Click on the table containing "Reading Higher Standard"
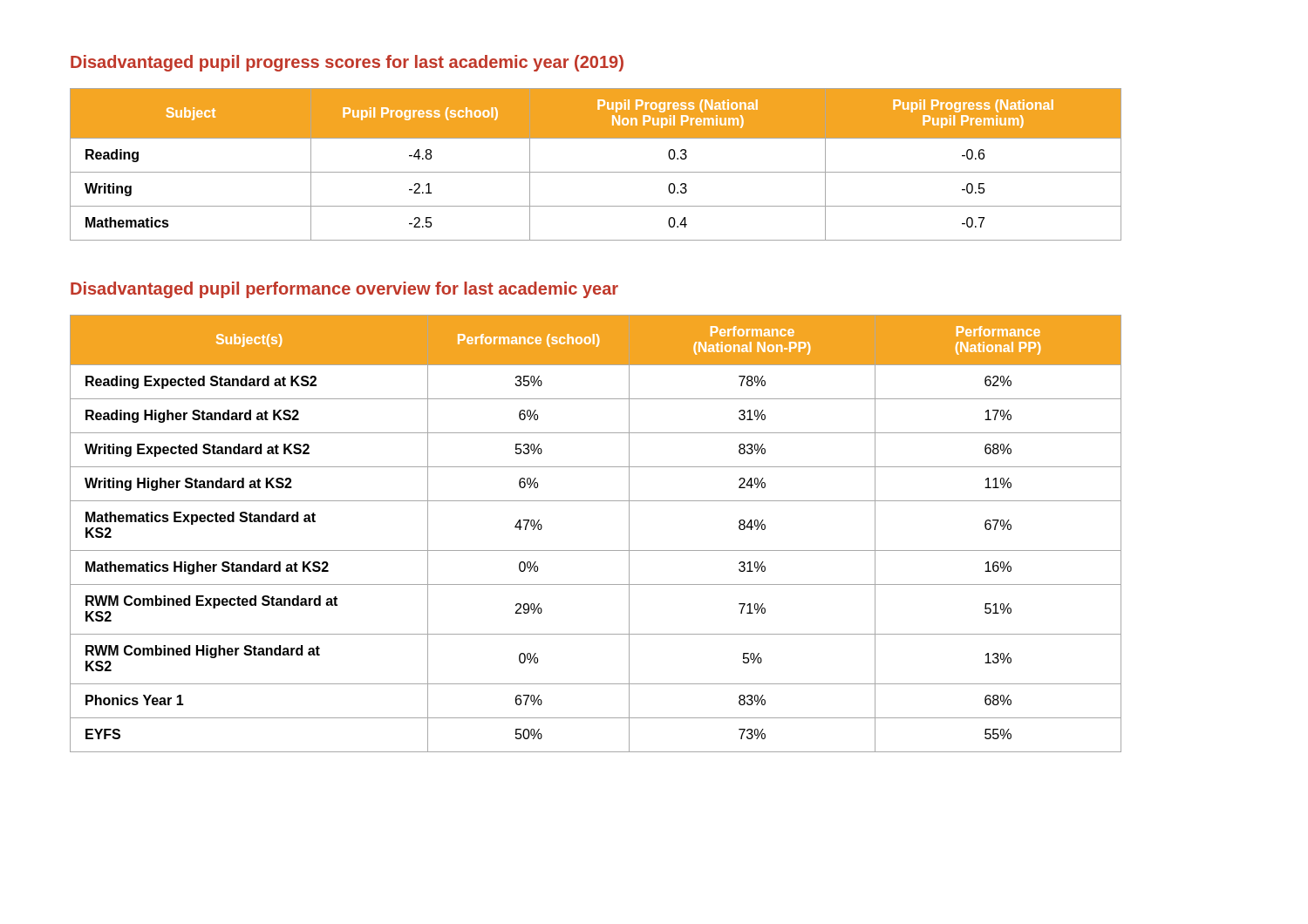Image resolution: width=1308 pixels, height=924 pixels. point(654,534)
